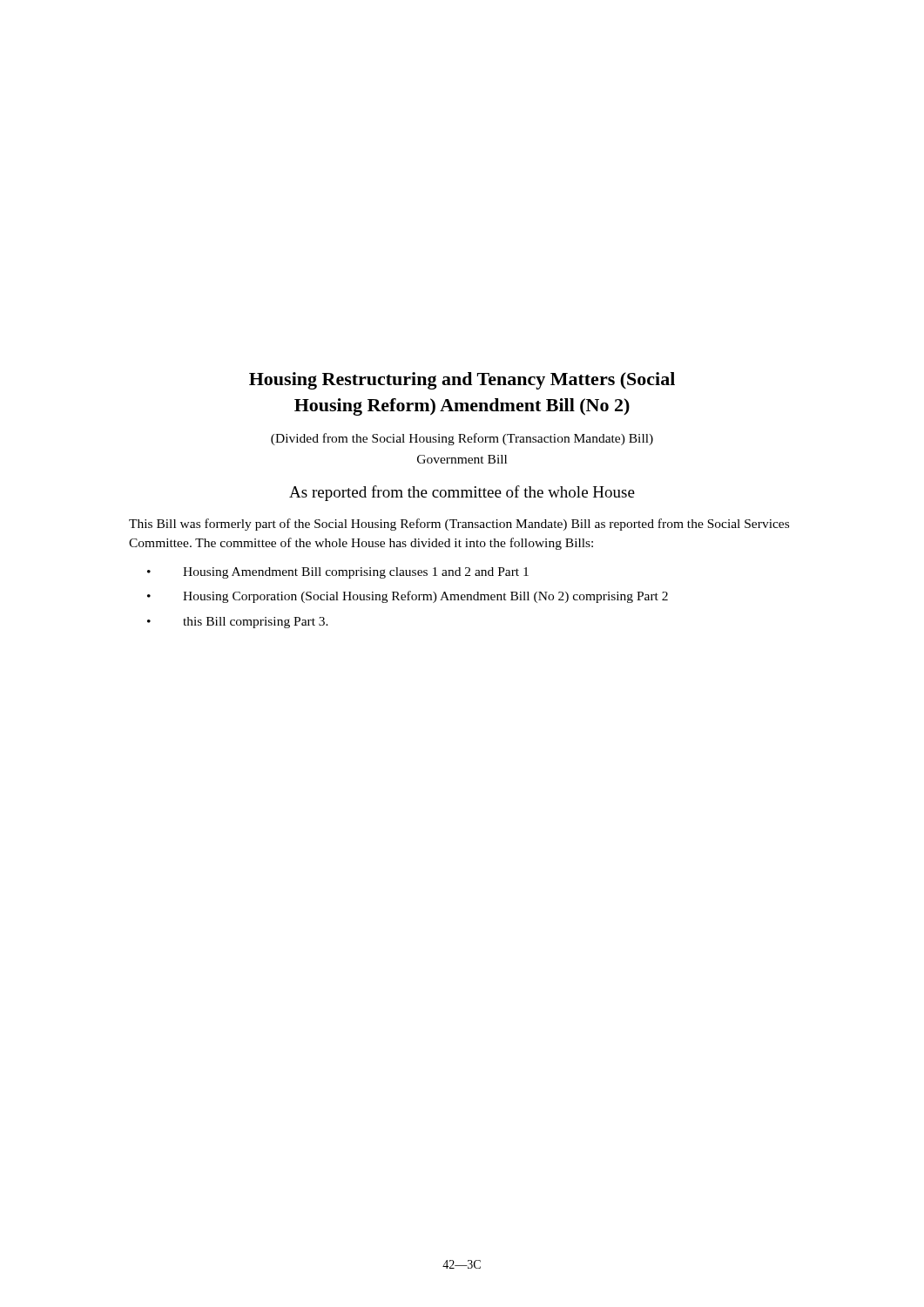Find the region starting "Housing Restructuring and Tenancy Matters (SocialHousing Reform) Amendment"
924x1307 pixels.
[x=462, y=392]
